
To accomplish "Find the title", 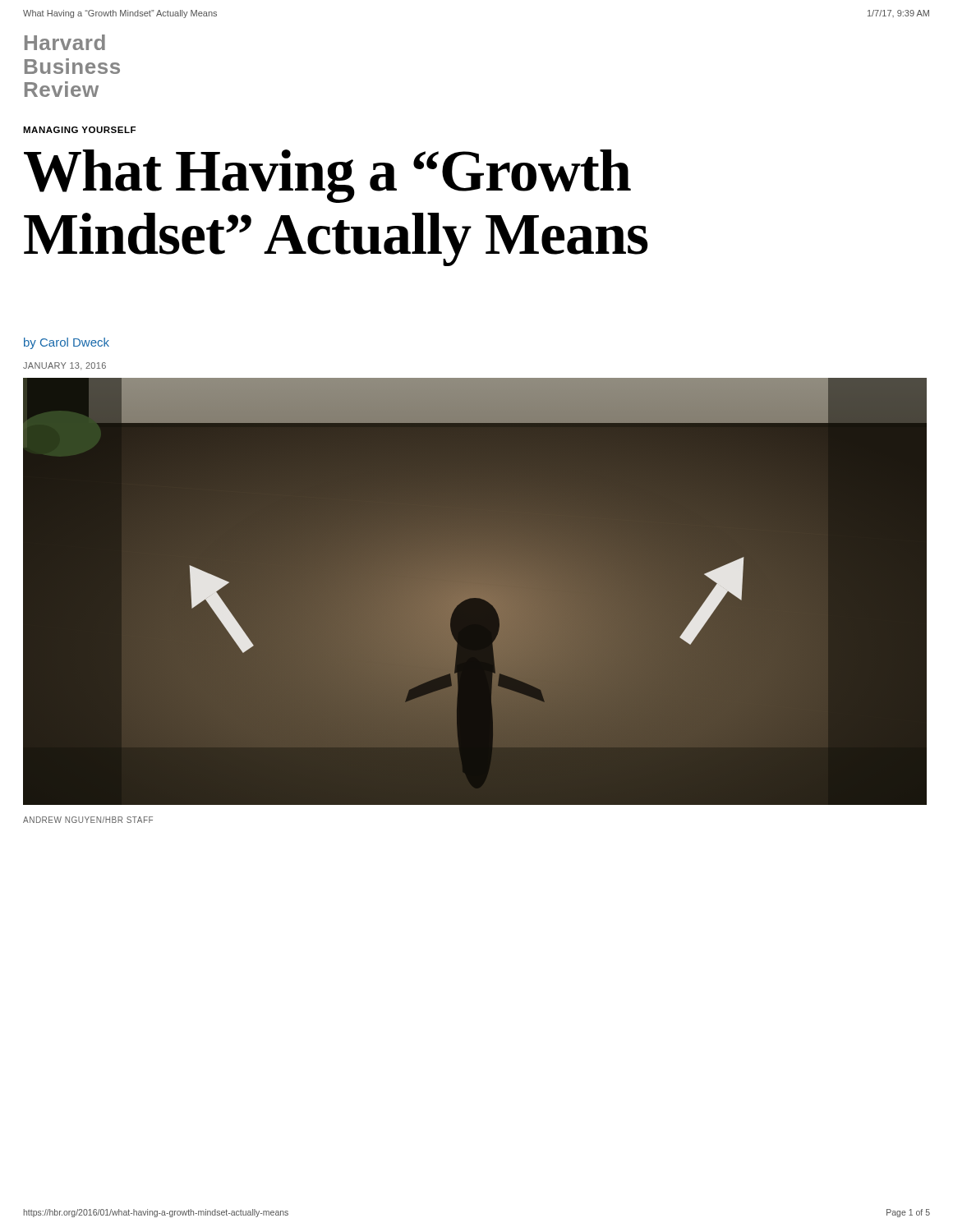I will 393,203.
